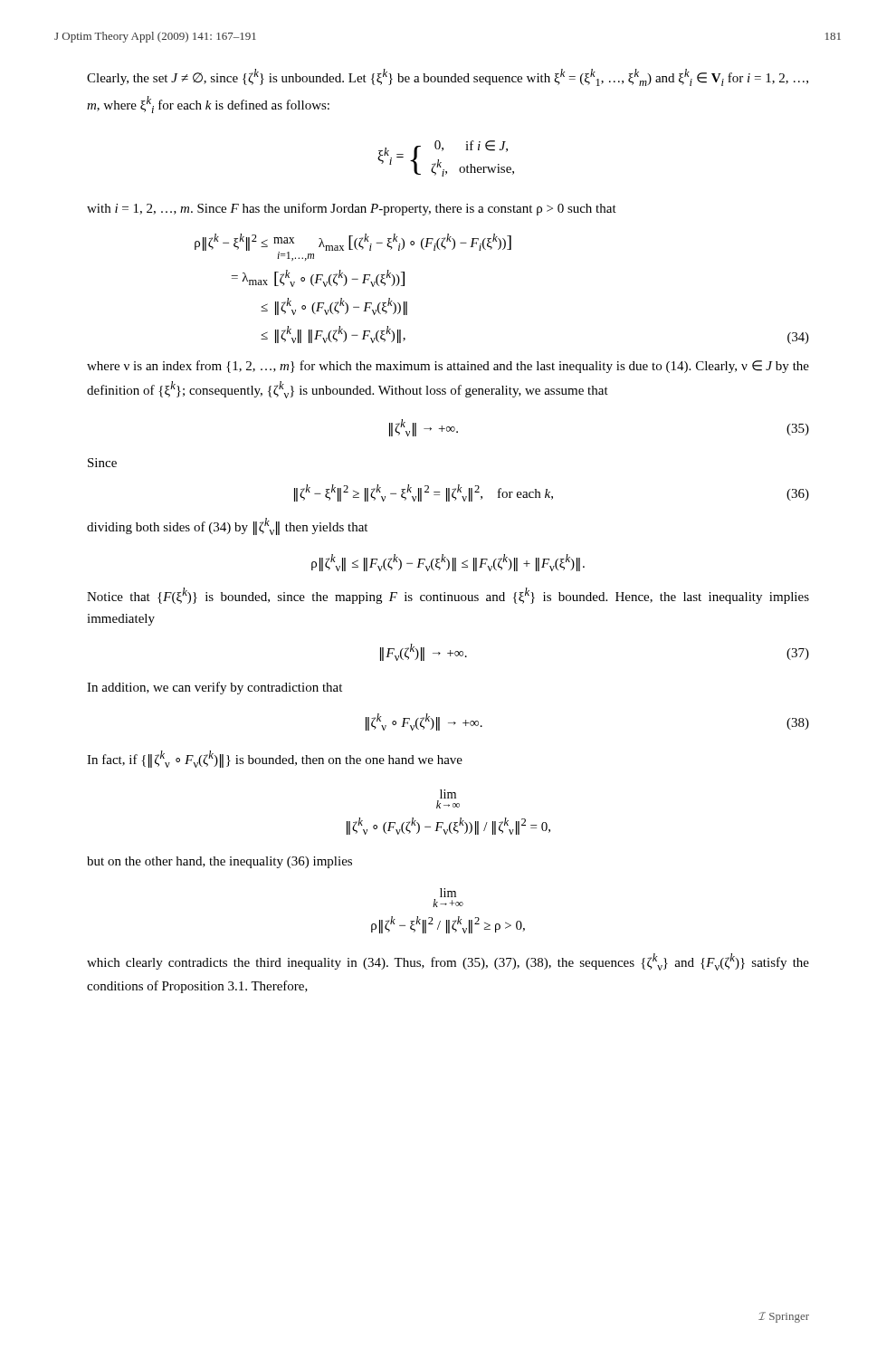
Task: Find the text starting "ξki = { 0, if i ∈ J,"
Action: coord(448,158)
